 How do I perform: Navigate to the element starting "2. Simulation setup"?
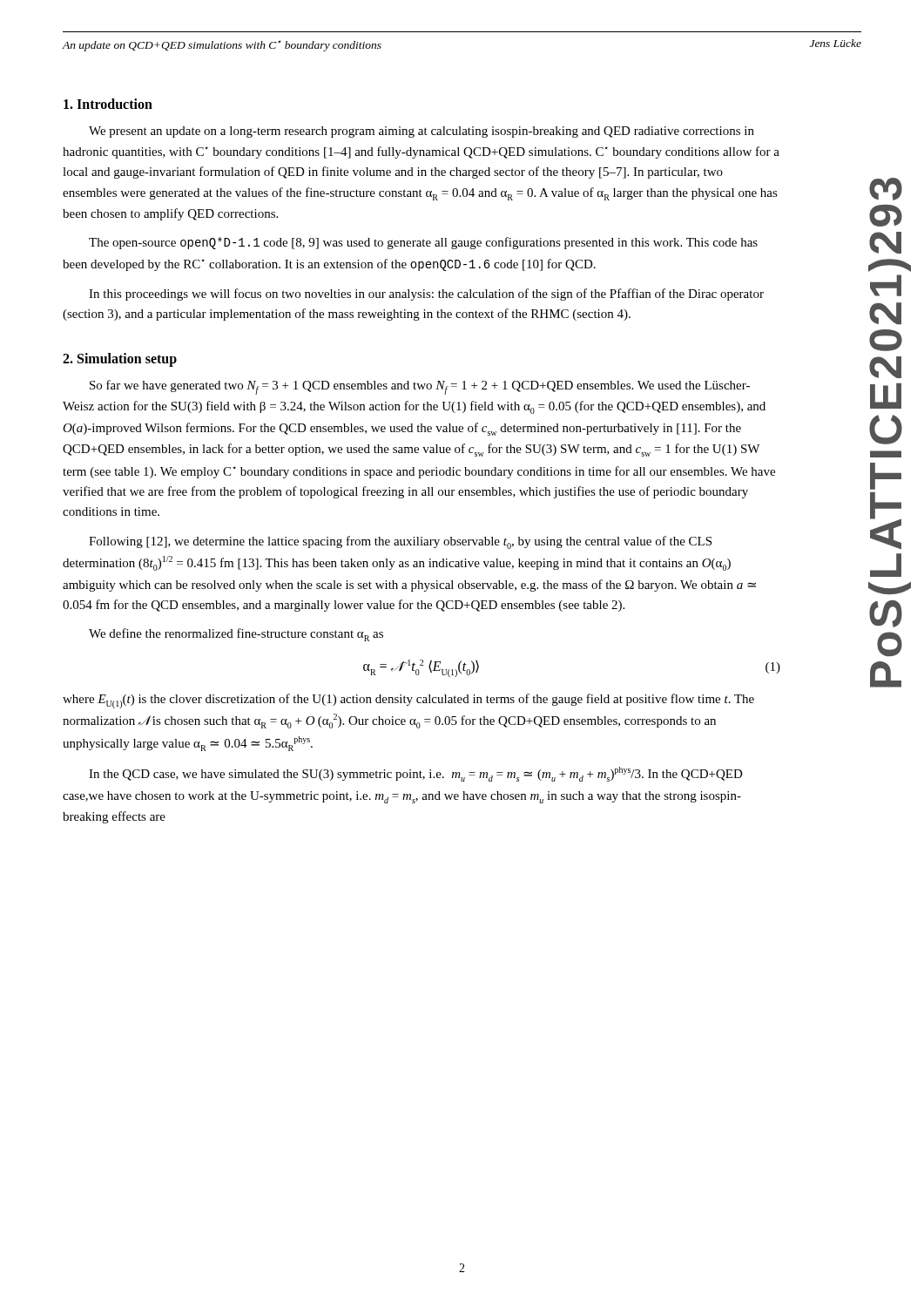[x=120, y=360]
